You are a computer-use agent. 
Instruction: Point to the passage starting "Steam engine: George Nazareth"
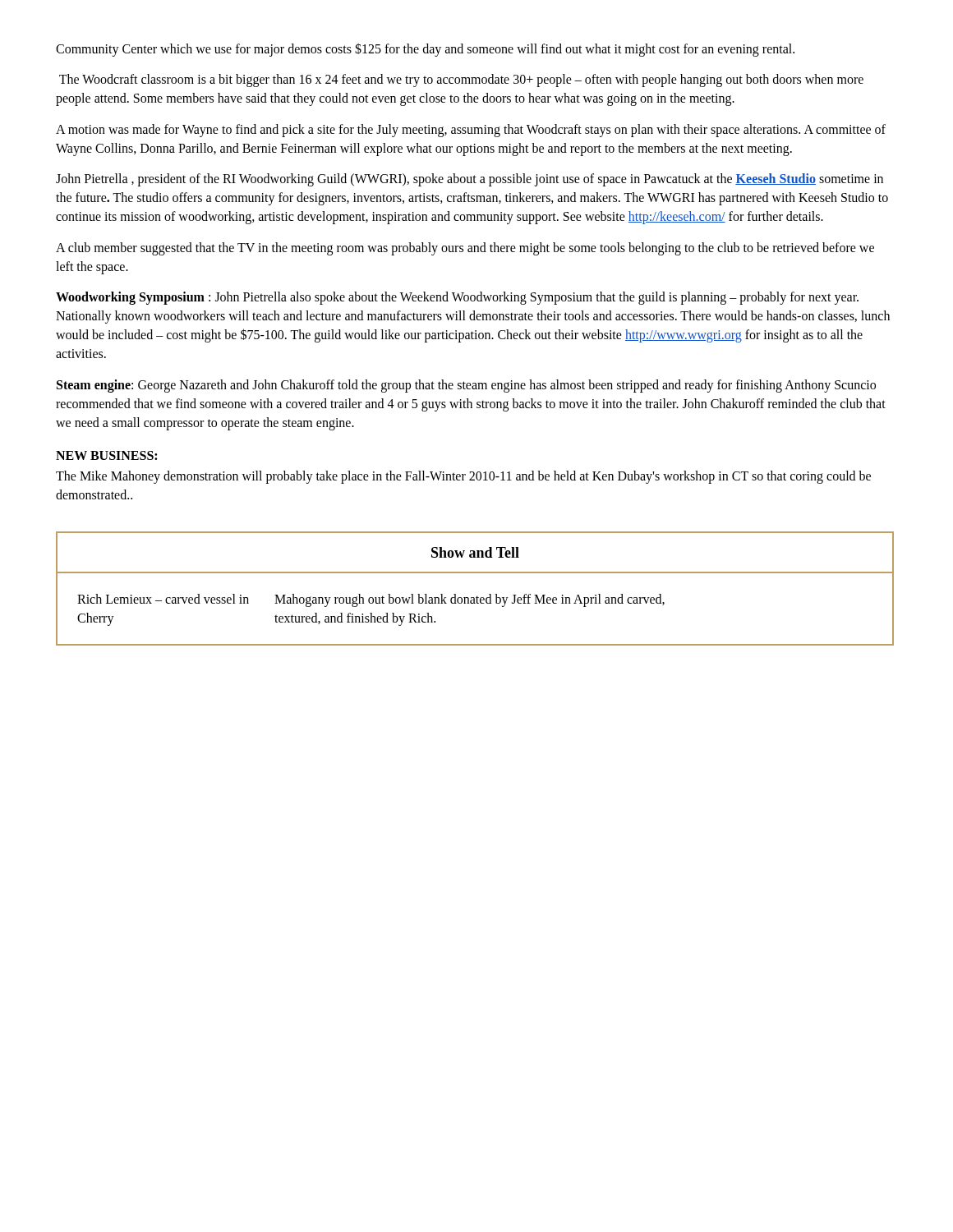pos(471,404)
